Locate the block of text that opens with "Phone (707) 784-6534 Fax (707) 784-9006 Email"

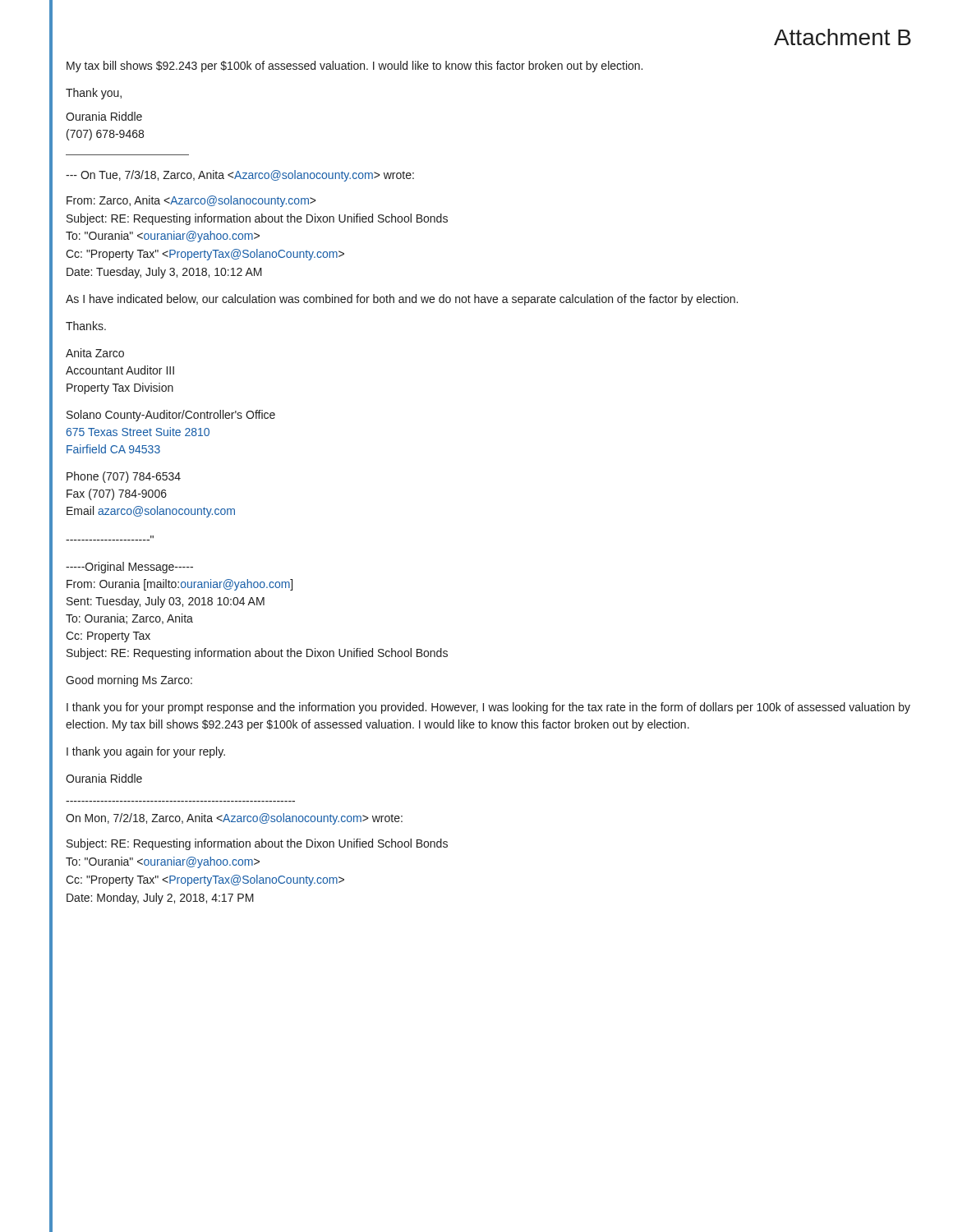pyautogui.click(x=151, y=494)
